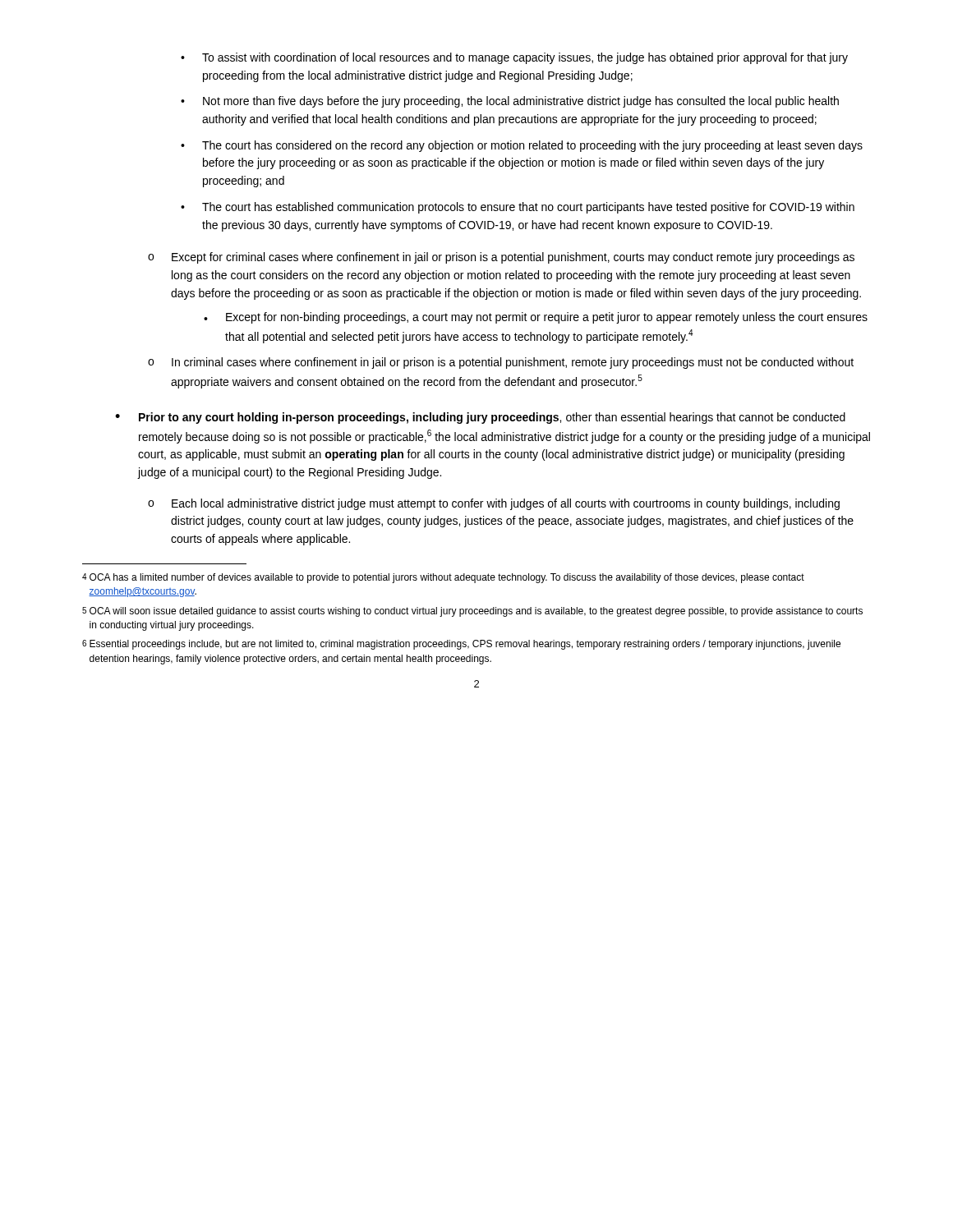Find the block starting "o Except for criminal"
The height and width of the screenshot is (1232, 953).
[509, 298]
